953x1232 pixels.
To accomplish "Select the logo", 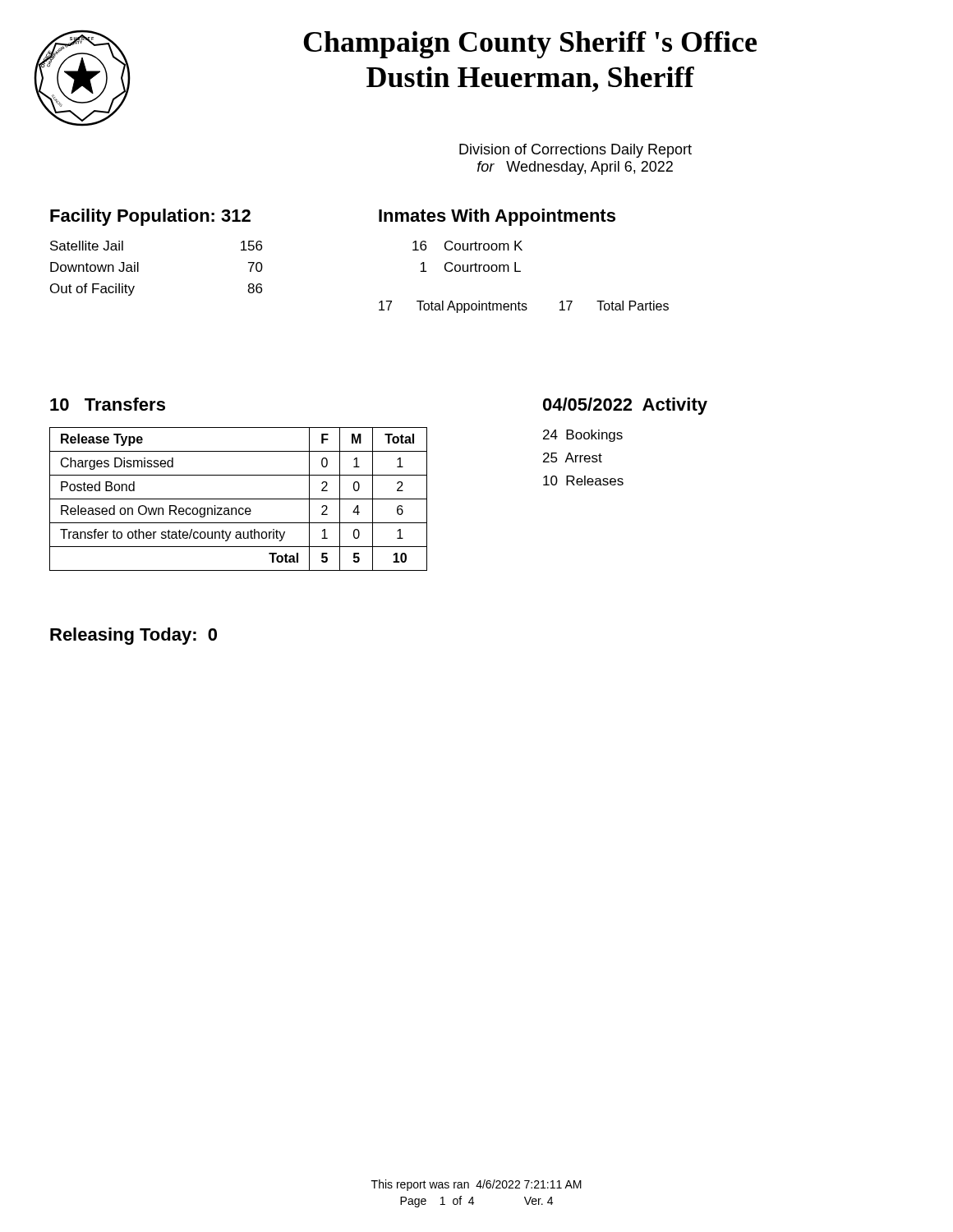I will pyautogui.click(x=86, y=80).
